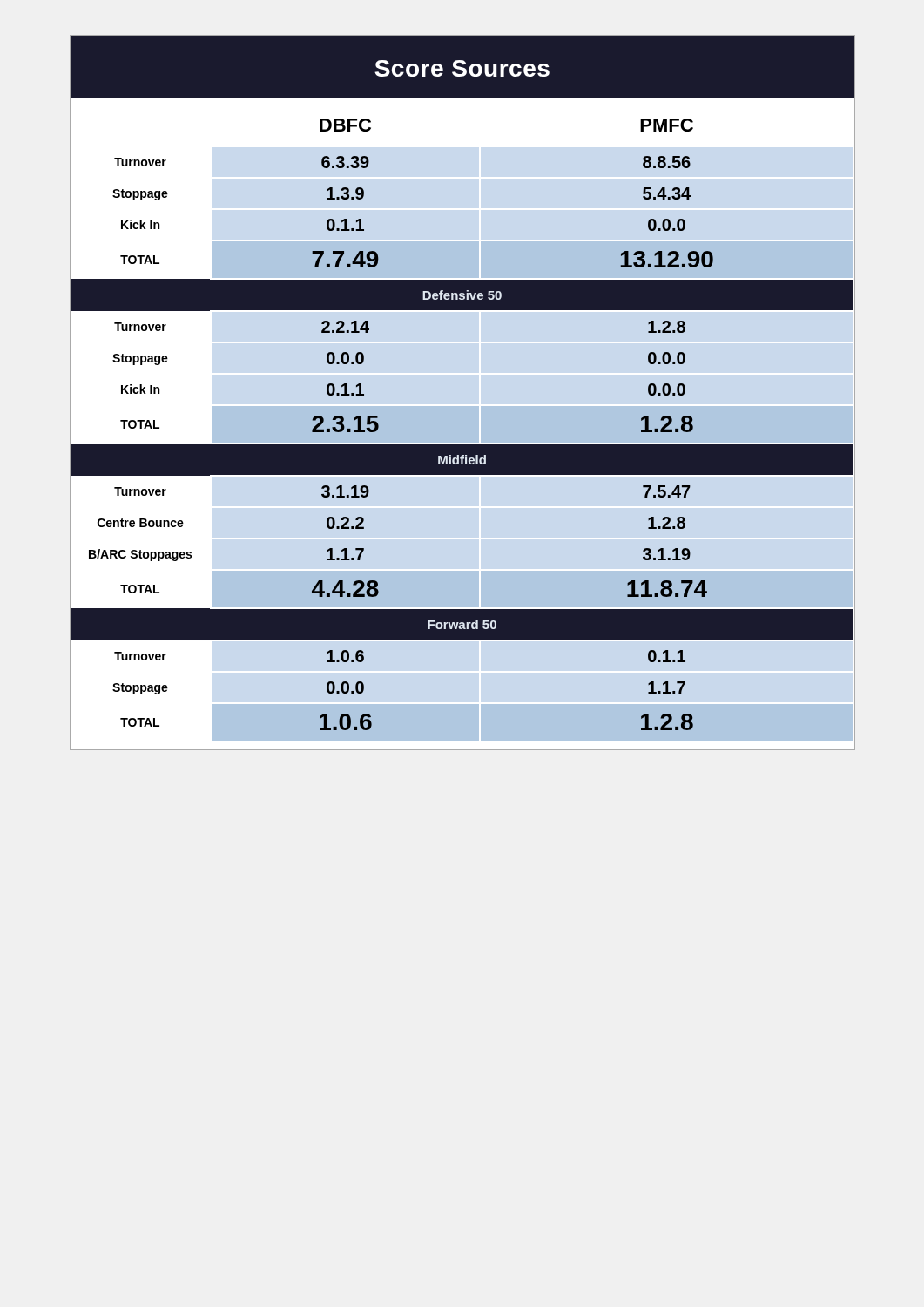Find "Score Sources" on this page
The width and height of the screenshot is (924, 1307).
click(462, 68)
